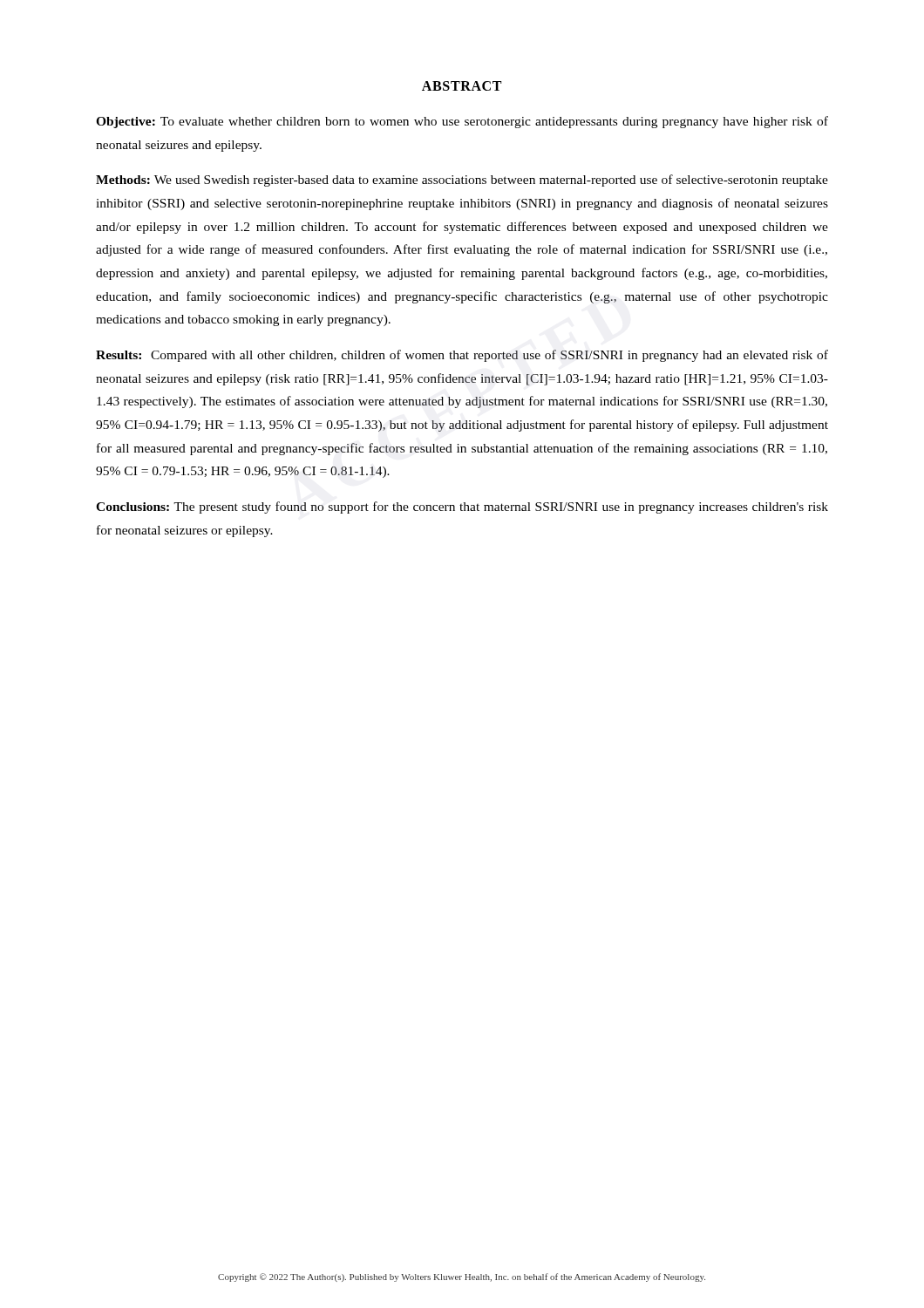Select the region starting "Objective: To evaluate"
This screenshot has height=1308, width=924.
[x=462, y=132]
